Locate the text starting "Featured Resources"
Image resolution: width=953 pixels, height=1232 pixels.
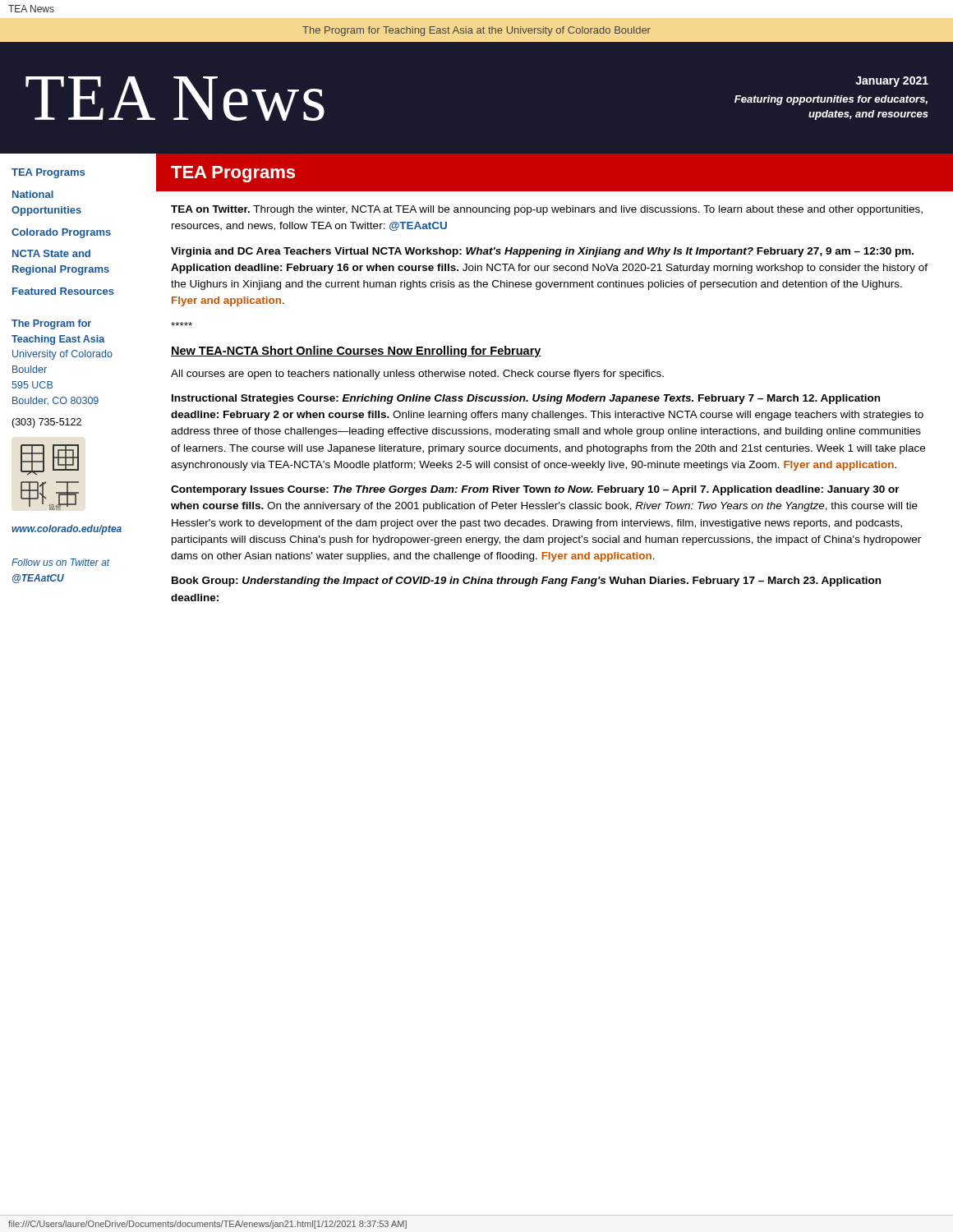point(63,291)
